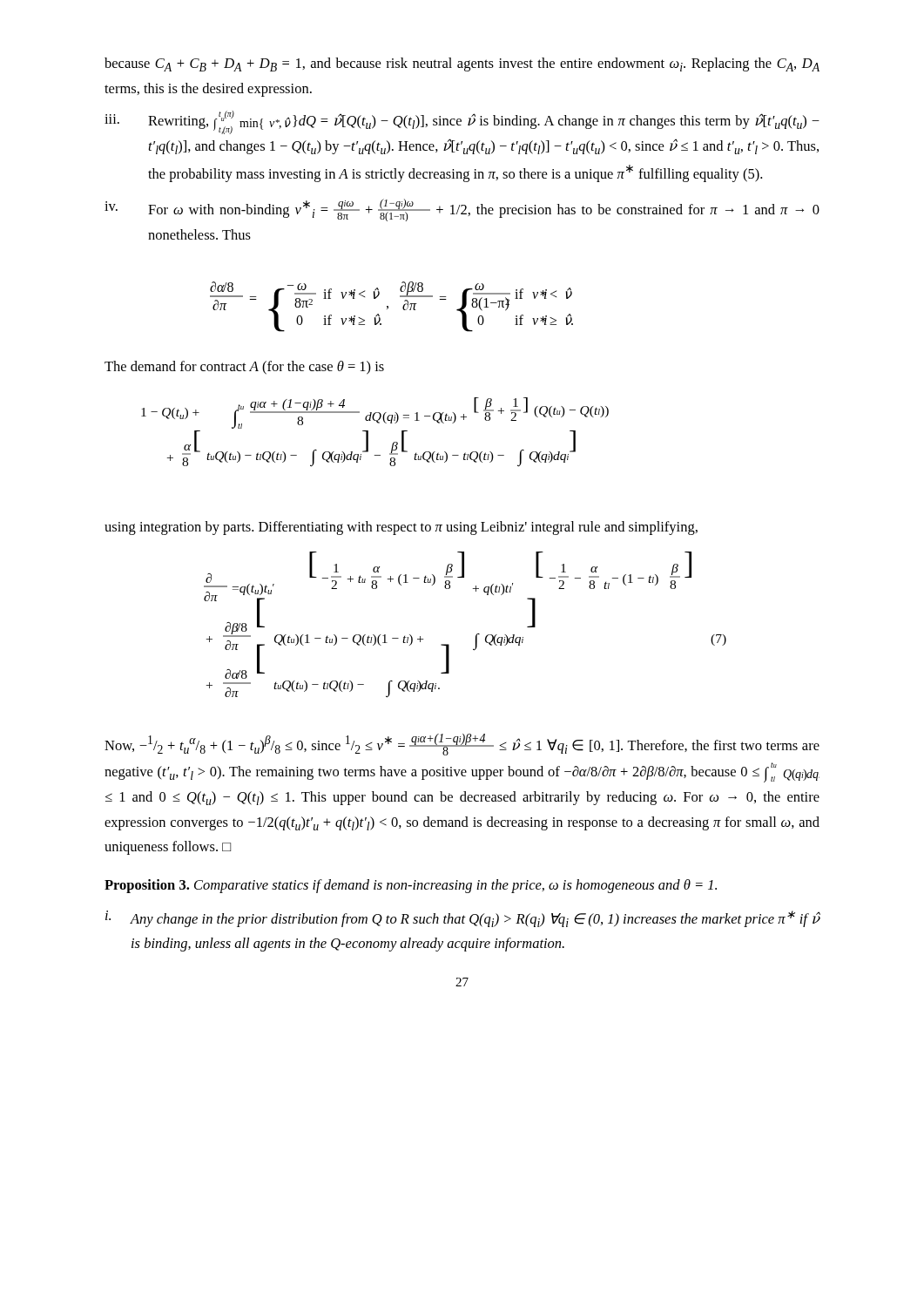
Task: Click on the region starting "∂α/8 ∂π = {"
Action: click(x=462, y=301)
